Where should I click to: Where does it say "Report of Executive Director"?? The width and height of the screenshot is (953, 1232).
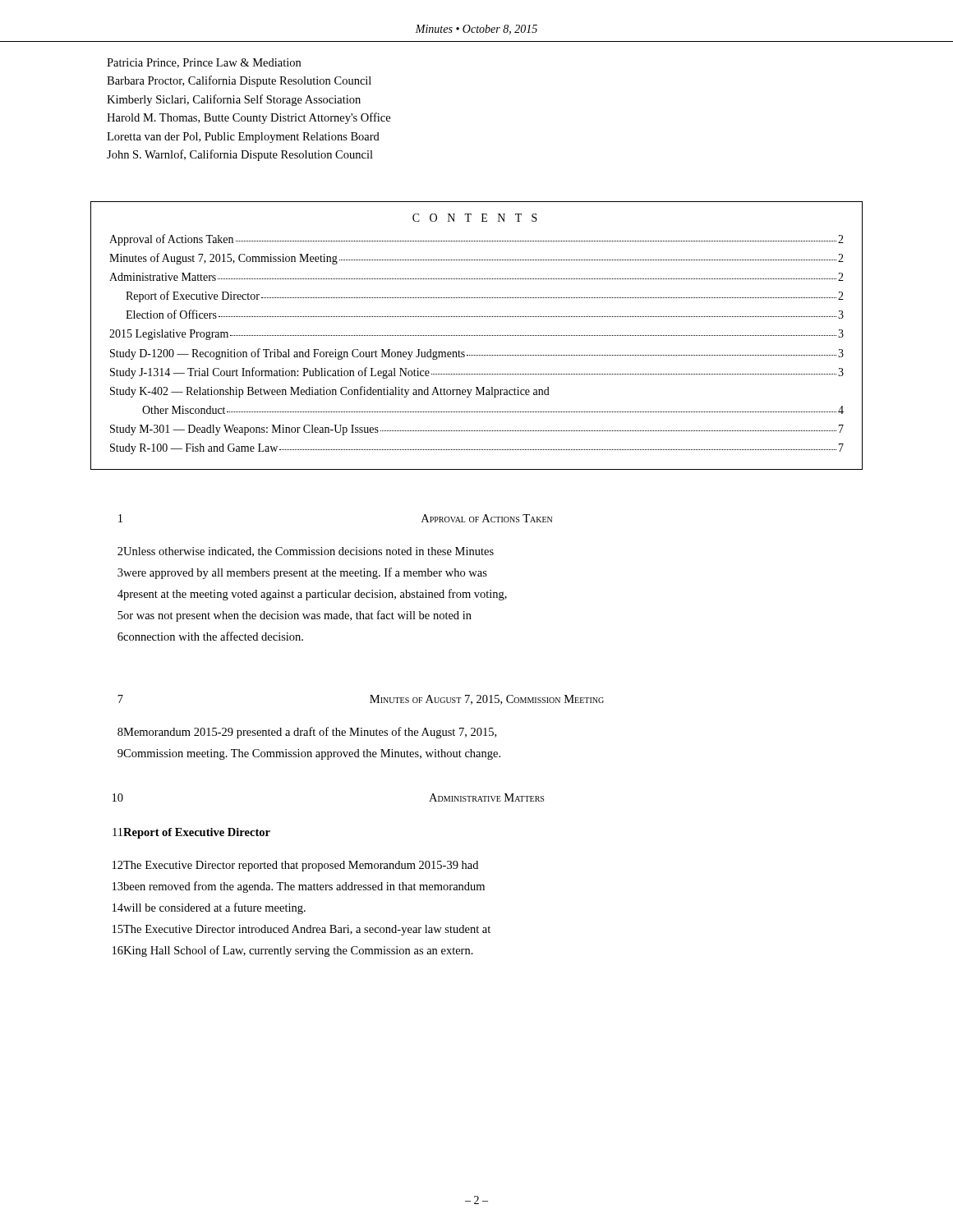197,832
